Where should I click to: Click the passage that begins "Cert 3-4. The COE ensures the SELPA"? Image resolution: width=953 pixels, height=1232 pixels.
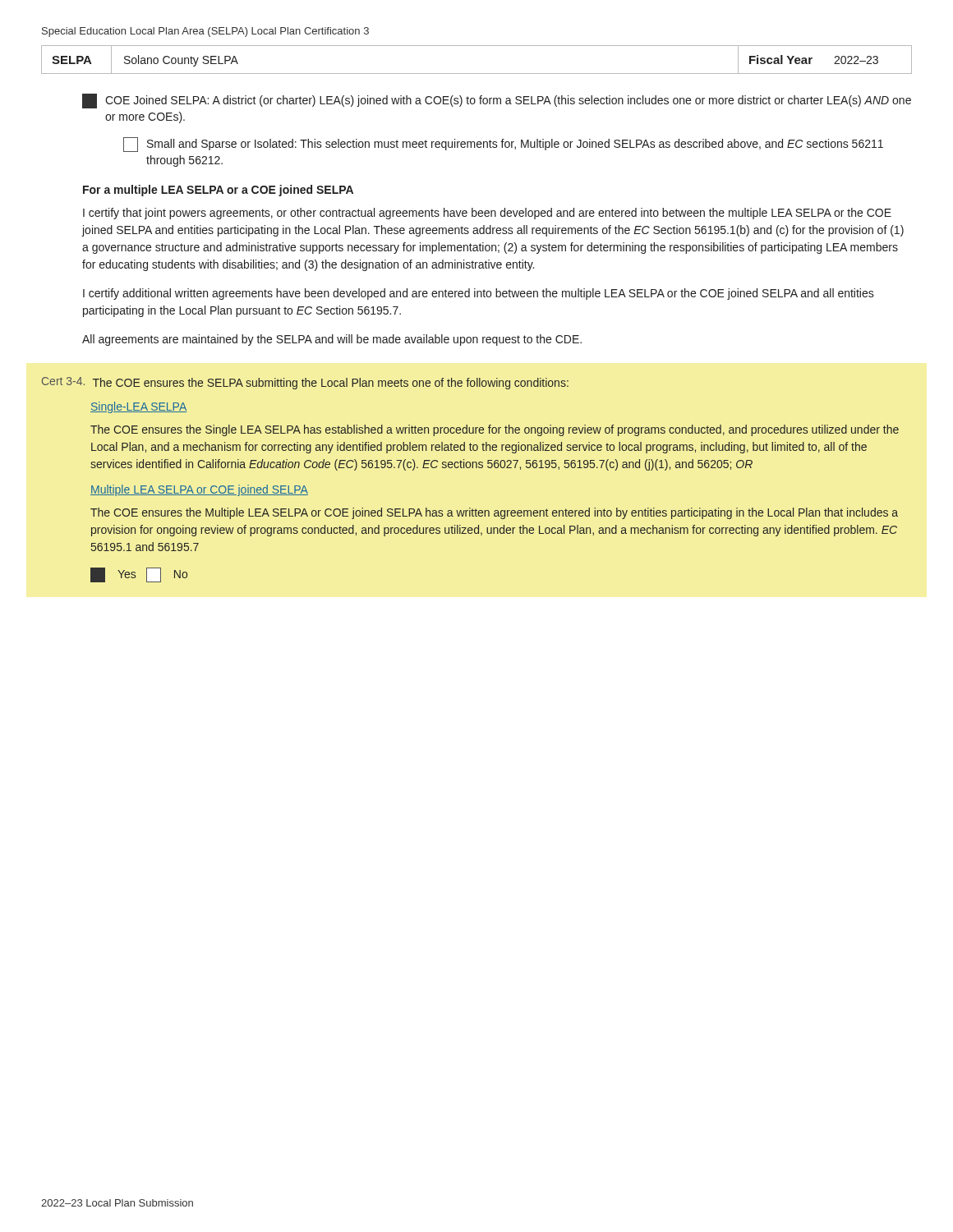[305, 383]
